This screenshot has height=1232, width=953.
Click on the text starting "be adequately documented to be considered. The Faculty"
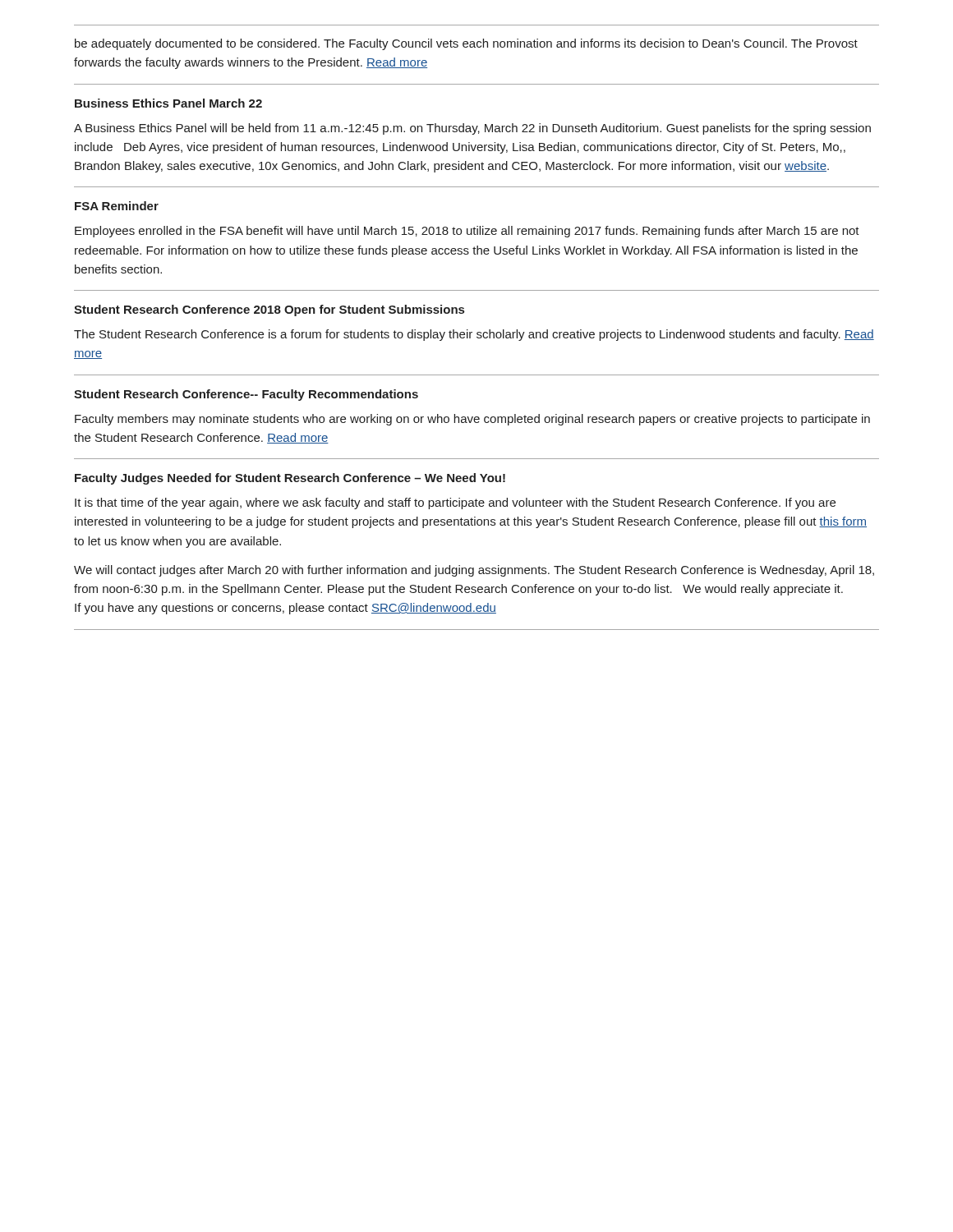point(466,53)
